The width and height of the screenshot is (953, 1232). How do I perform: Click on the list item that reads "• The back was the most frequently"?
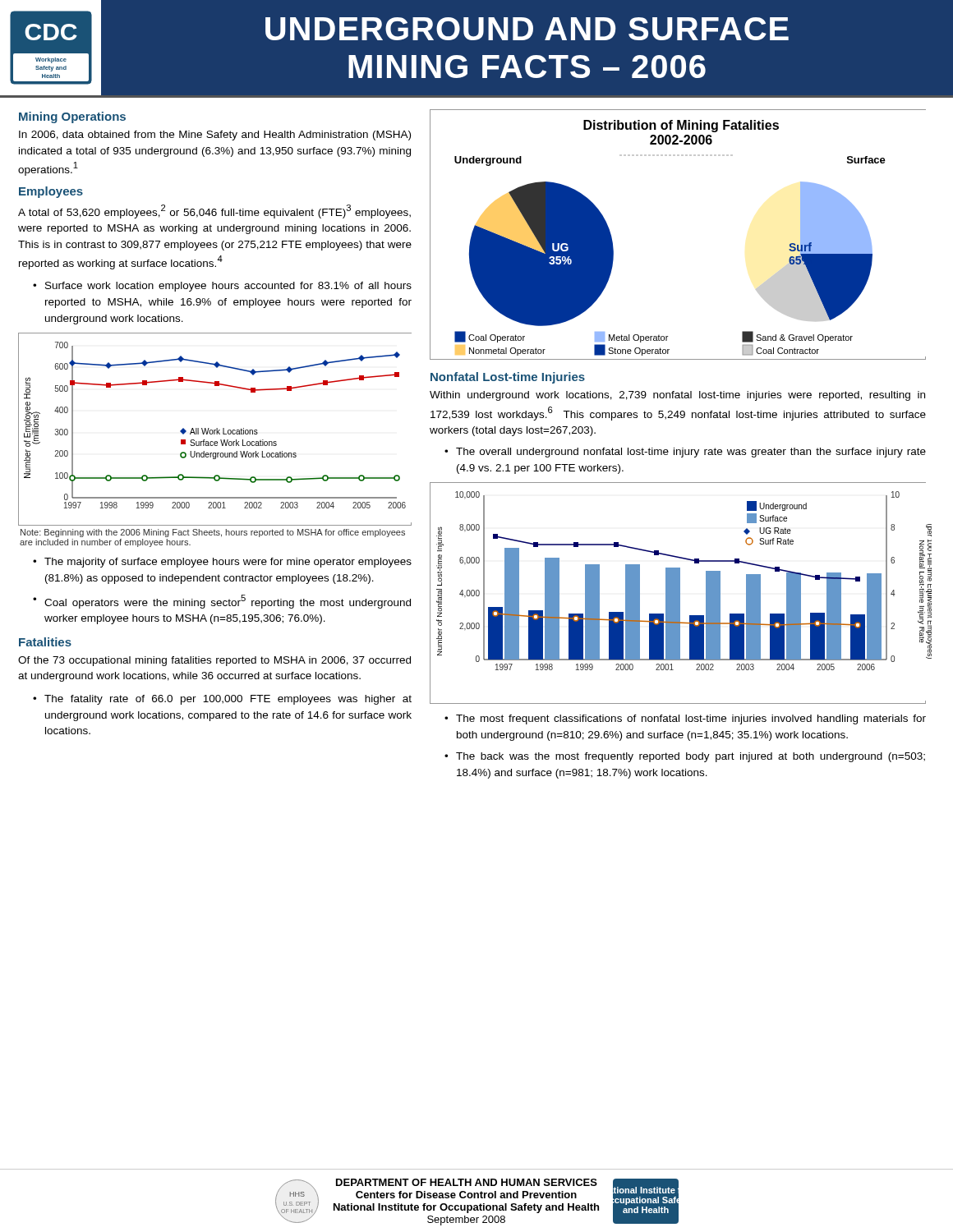click(685, 765)
